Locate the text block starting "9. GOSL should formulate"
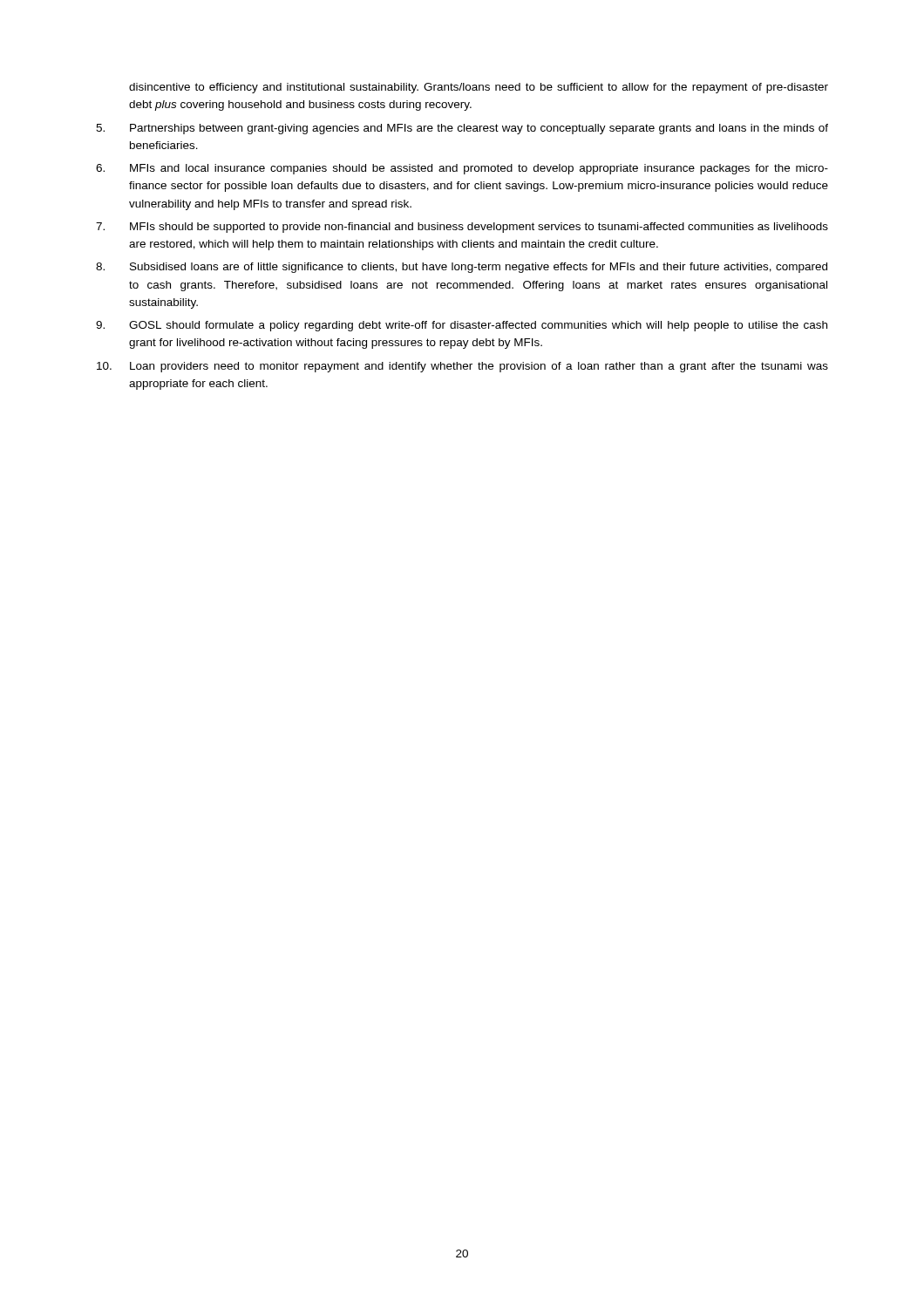Image resolution: width=924 pixels, height=1308 pixels. coord(462,334)
